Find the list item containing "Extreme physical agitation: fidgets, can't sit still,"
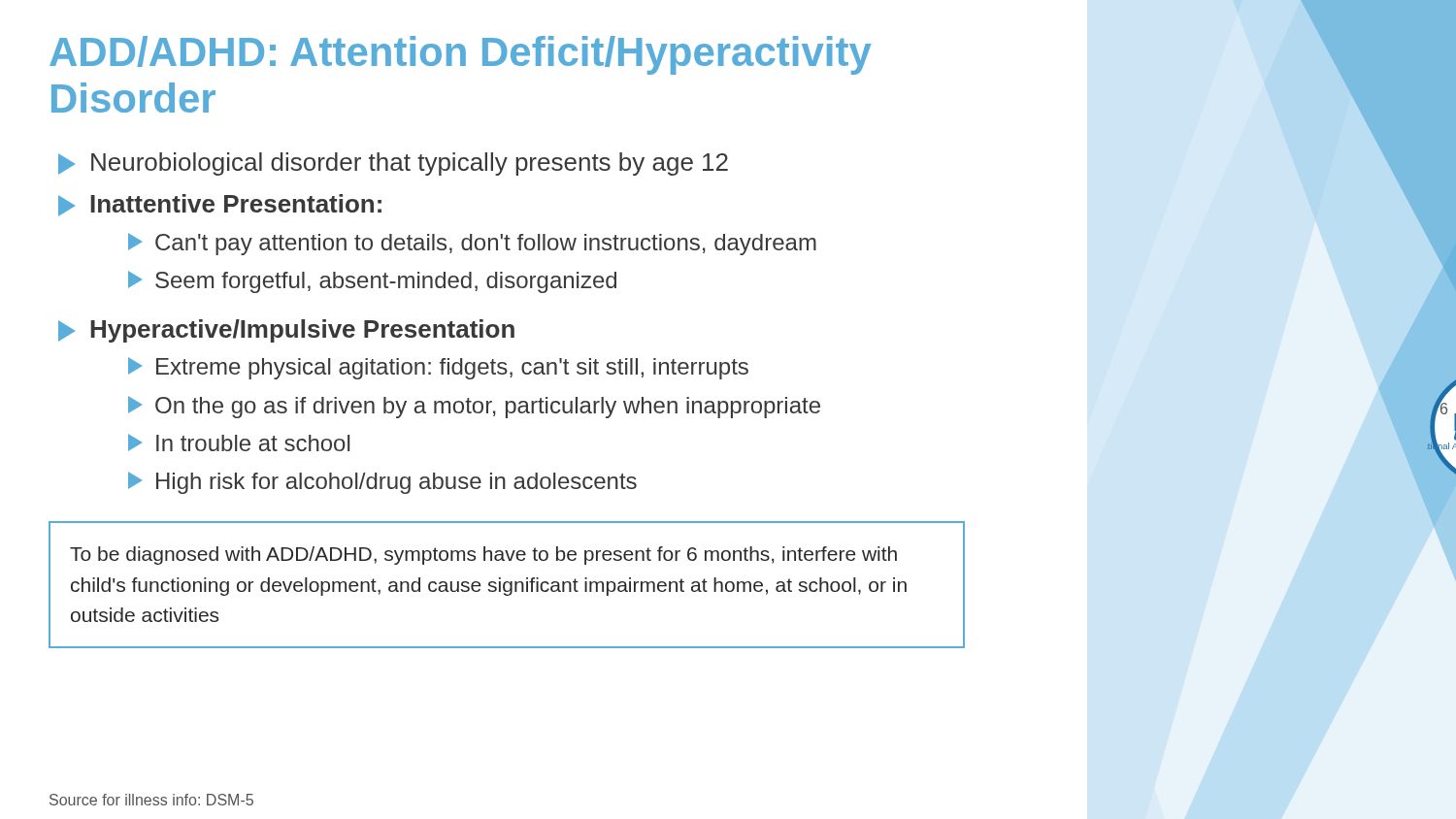The image size is (1456, 819). [x=439, y=367]
